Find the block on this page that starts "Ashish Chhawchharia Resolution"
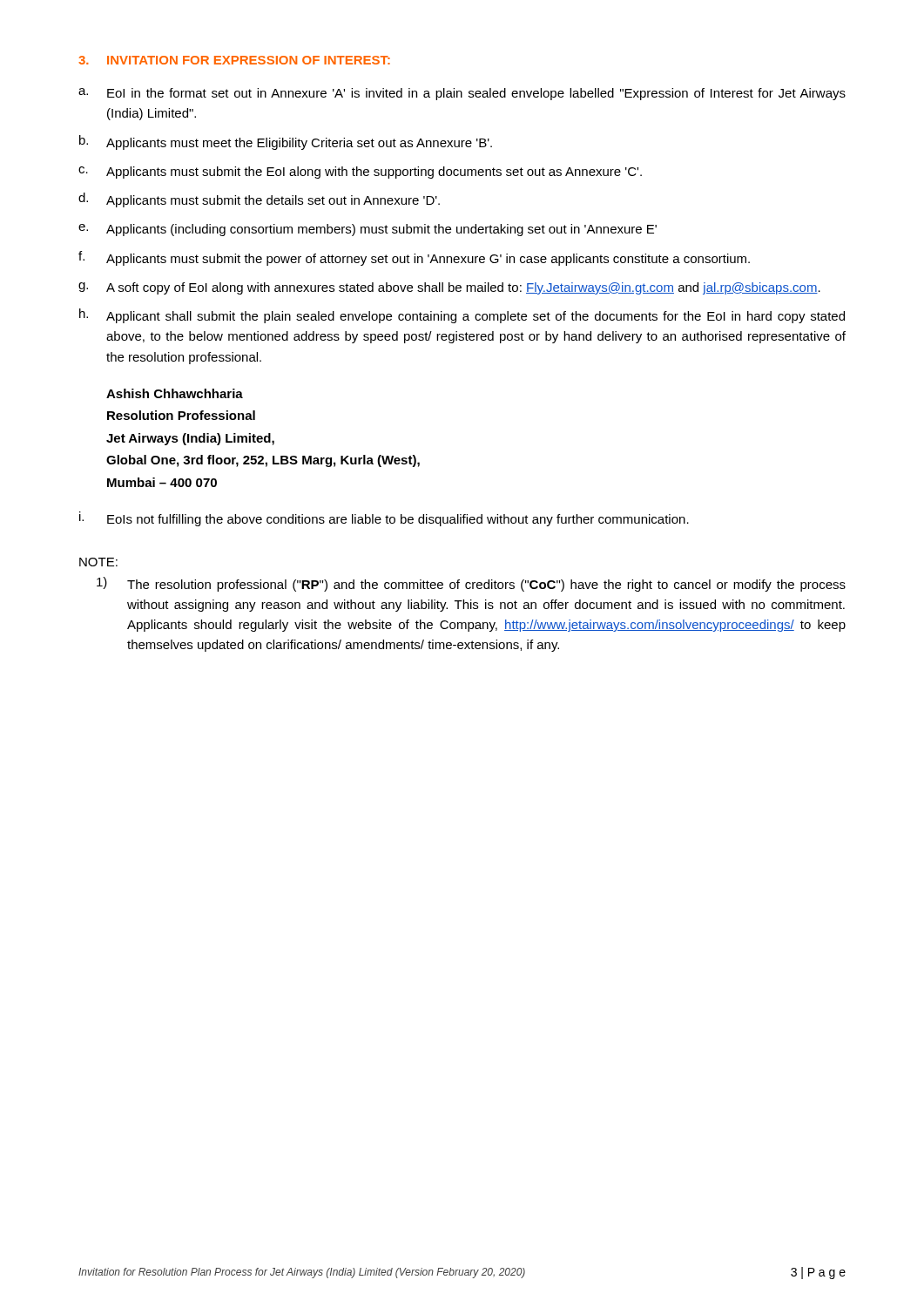 point(263,438)
